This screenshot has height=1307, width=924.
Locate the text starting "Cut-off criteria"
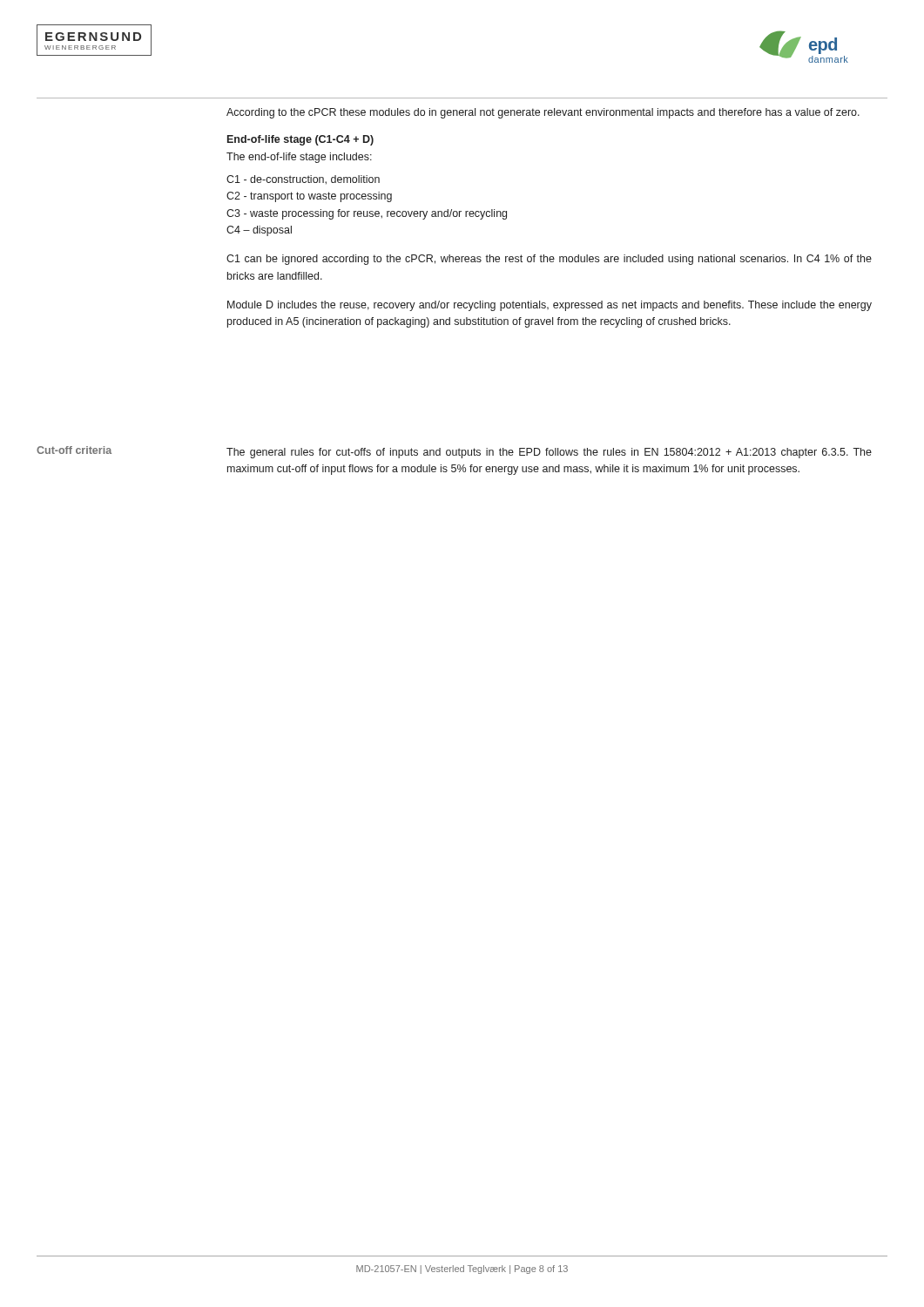point(74,450)
